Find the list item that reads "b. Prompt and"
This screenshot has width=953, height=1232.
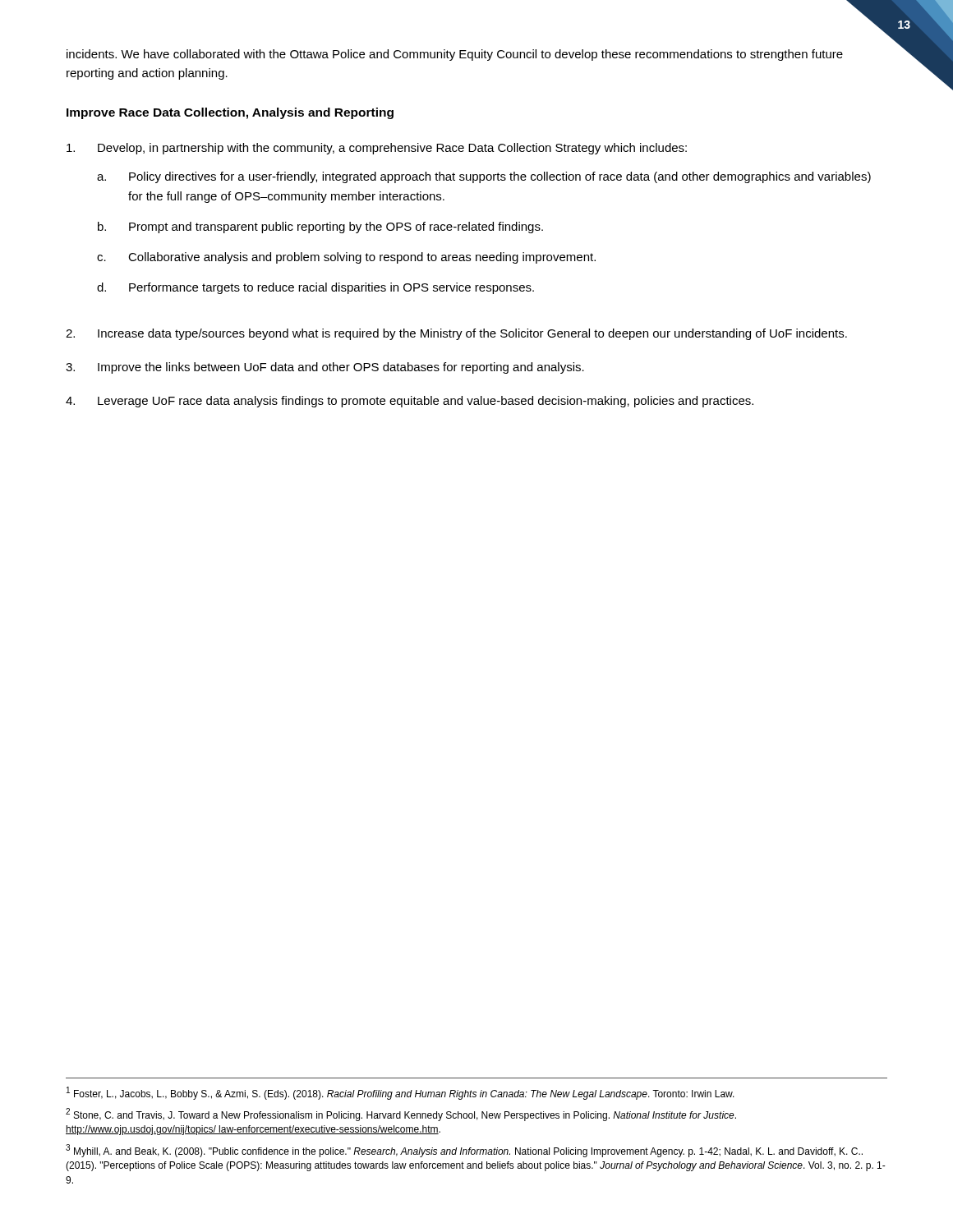(x=492, y=226)
